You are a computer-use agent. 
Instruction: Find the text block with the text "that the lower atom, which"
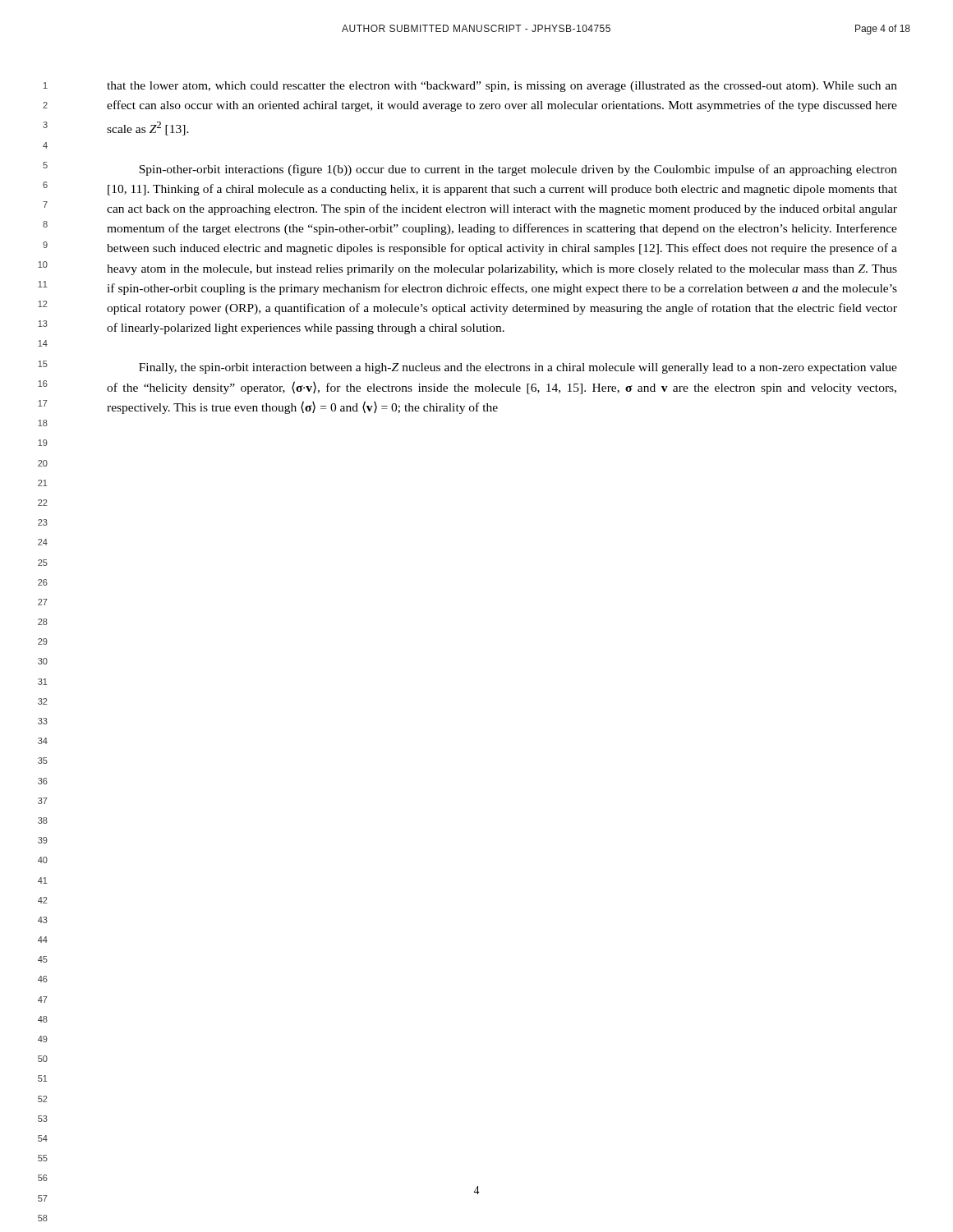pos(502,107)
